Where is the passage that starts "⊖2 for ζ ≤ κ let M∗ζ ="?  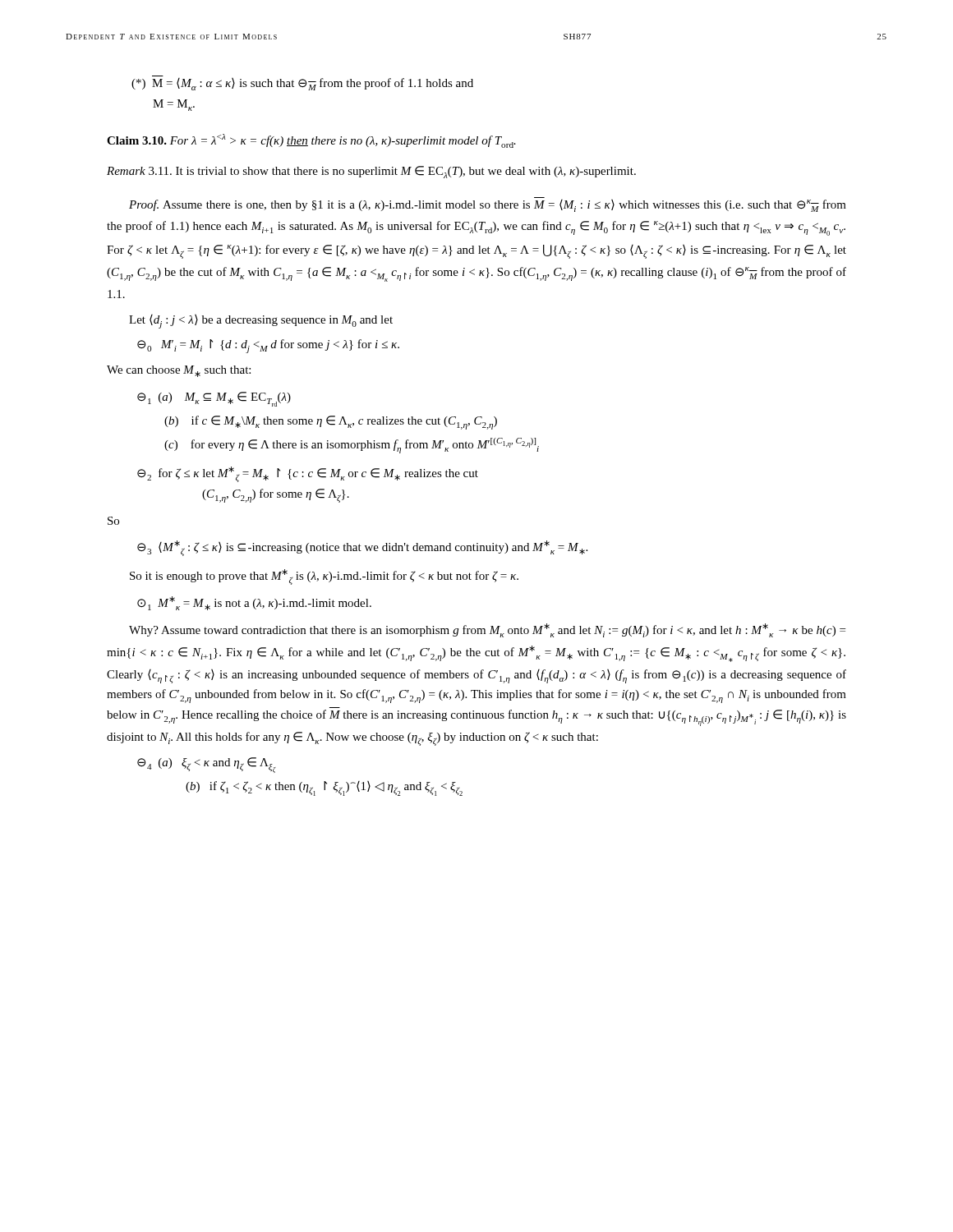point(308,474)
